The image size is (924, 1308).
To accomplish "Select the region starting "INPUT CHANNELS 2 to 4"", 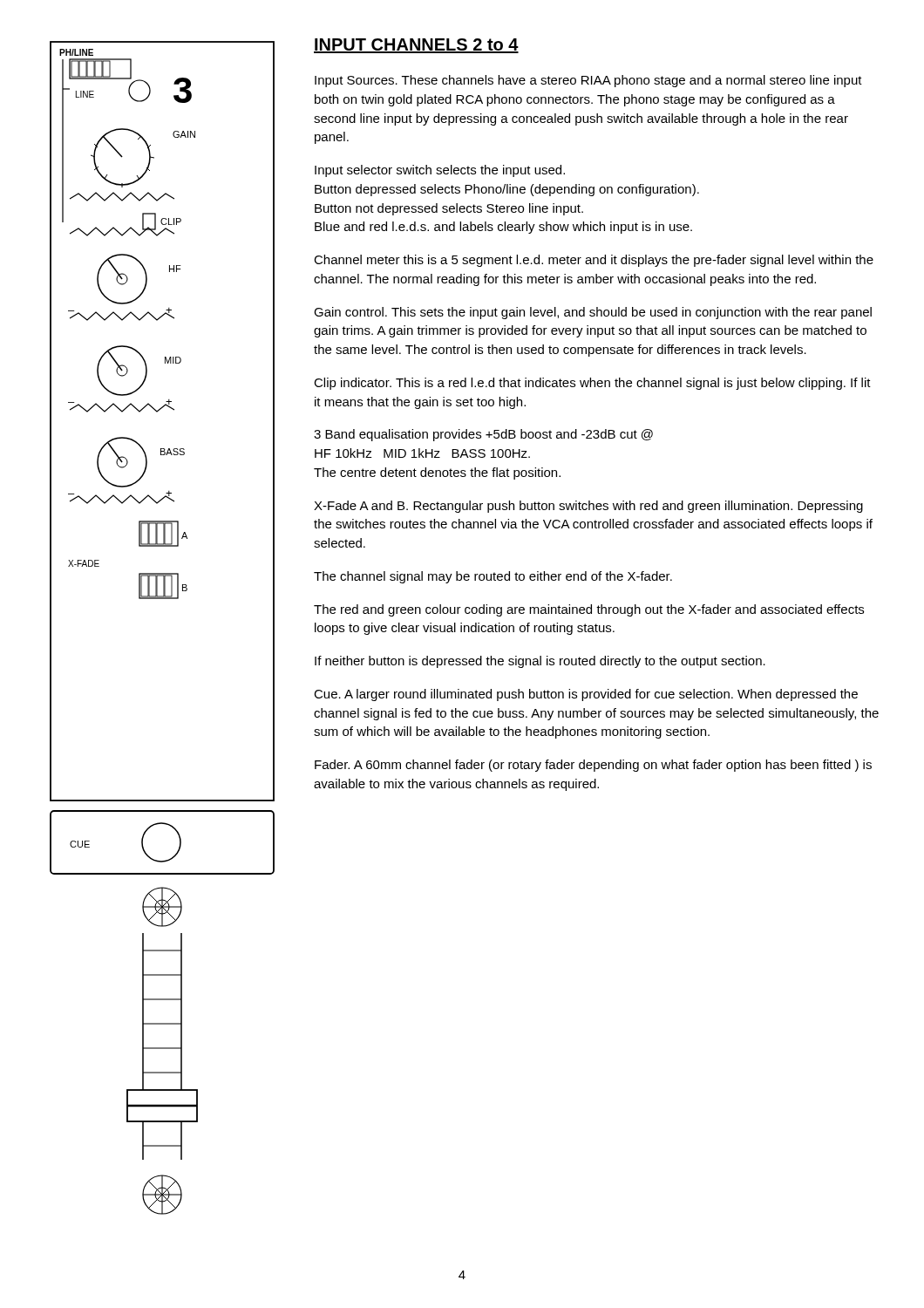I will point(416,46).
